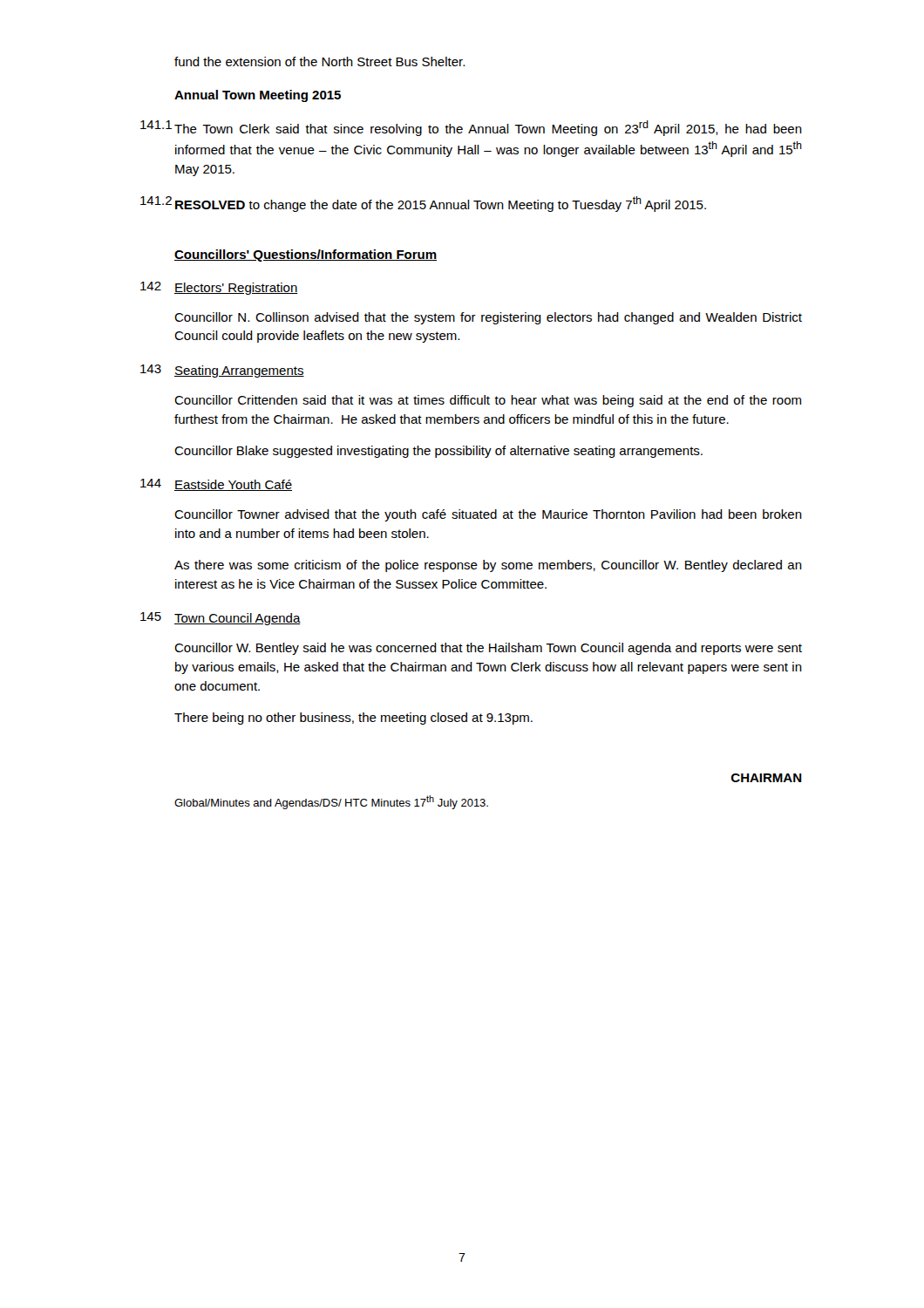Point to the block beginning "fund the extension of the North"
The image size is (924, 1308).
[x=319, y=61]
